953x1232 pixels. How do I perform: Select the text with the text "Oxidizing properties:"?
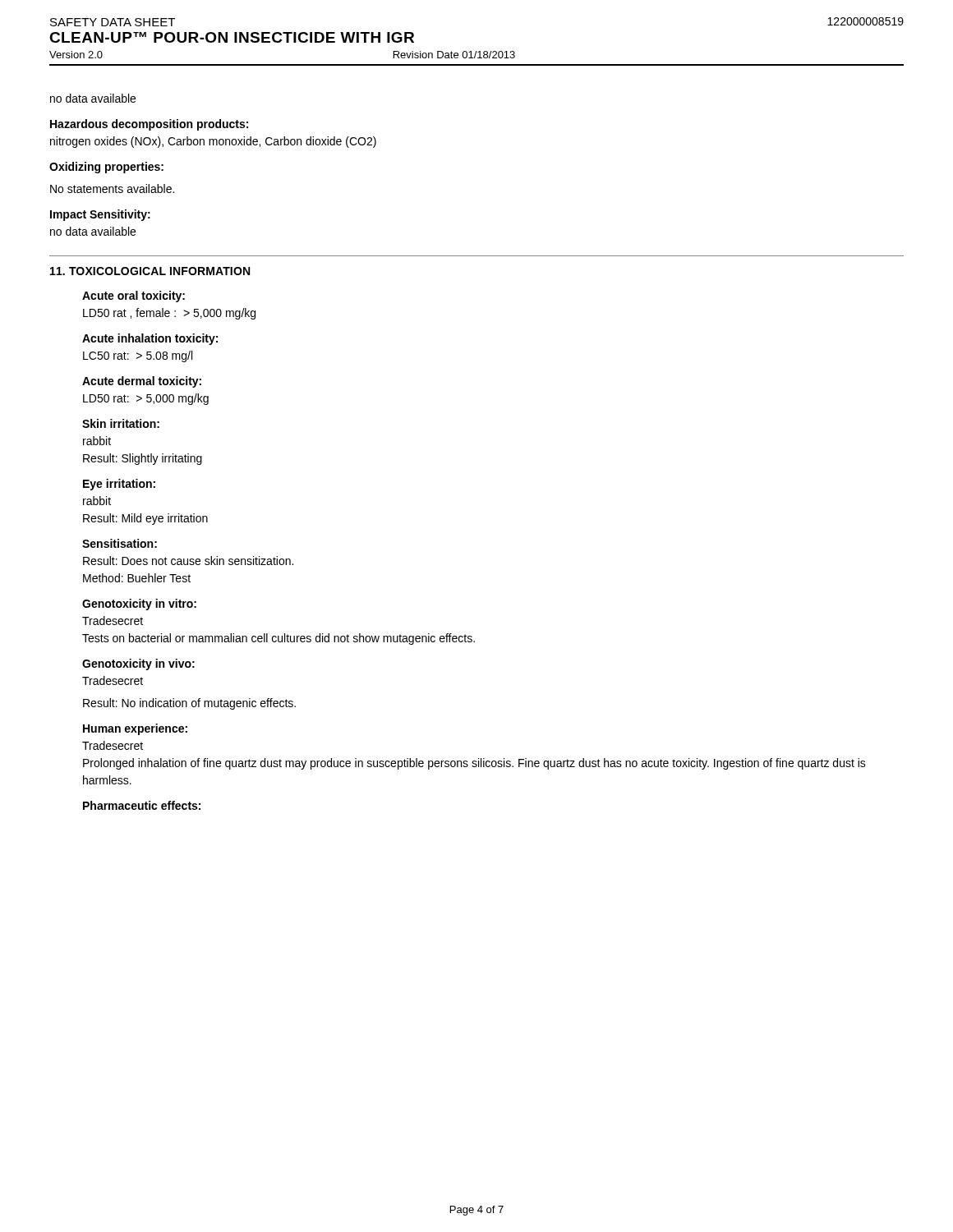pos(107,167)
